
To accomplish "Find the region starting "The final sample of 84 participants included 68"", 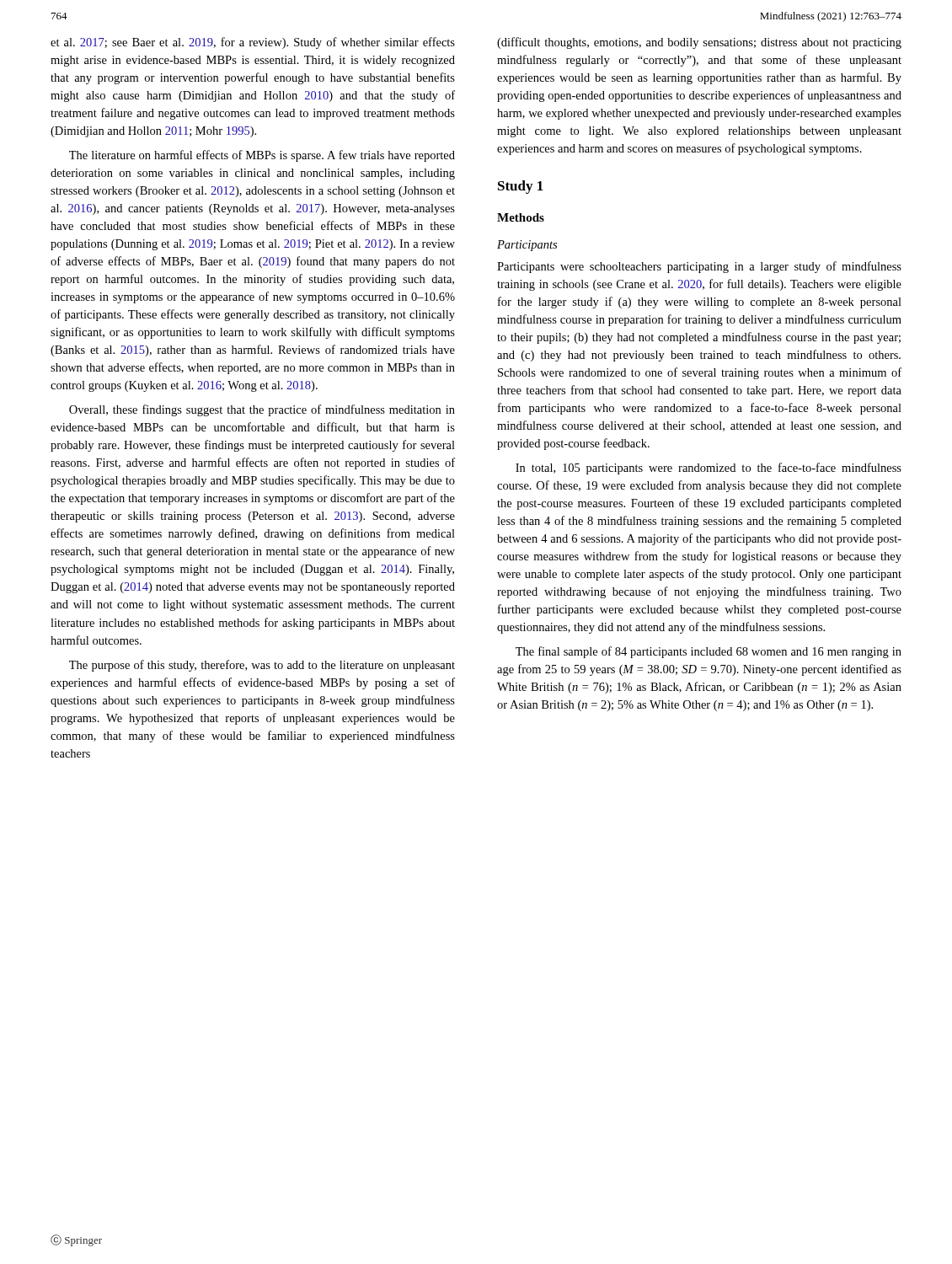I will click(x=699, y=678).
